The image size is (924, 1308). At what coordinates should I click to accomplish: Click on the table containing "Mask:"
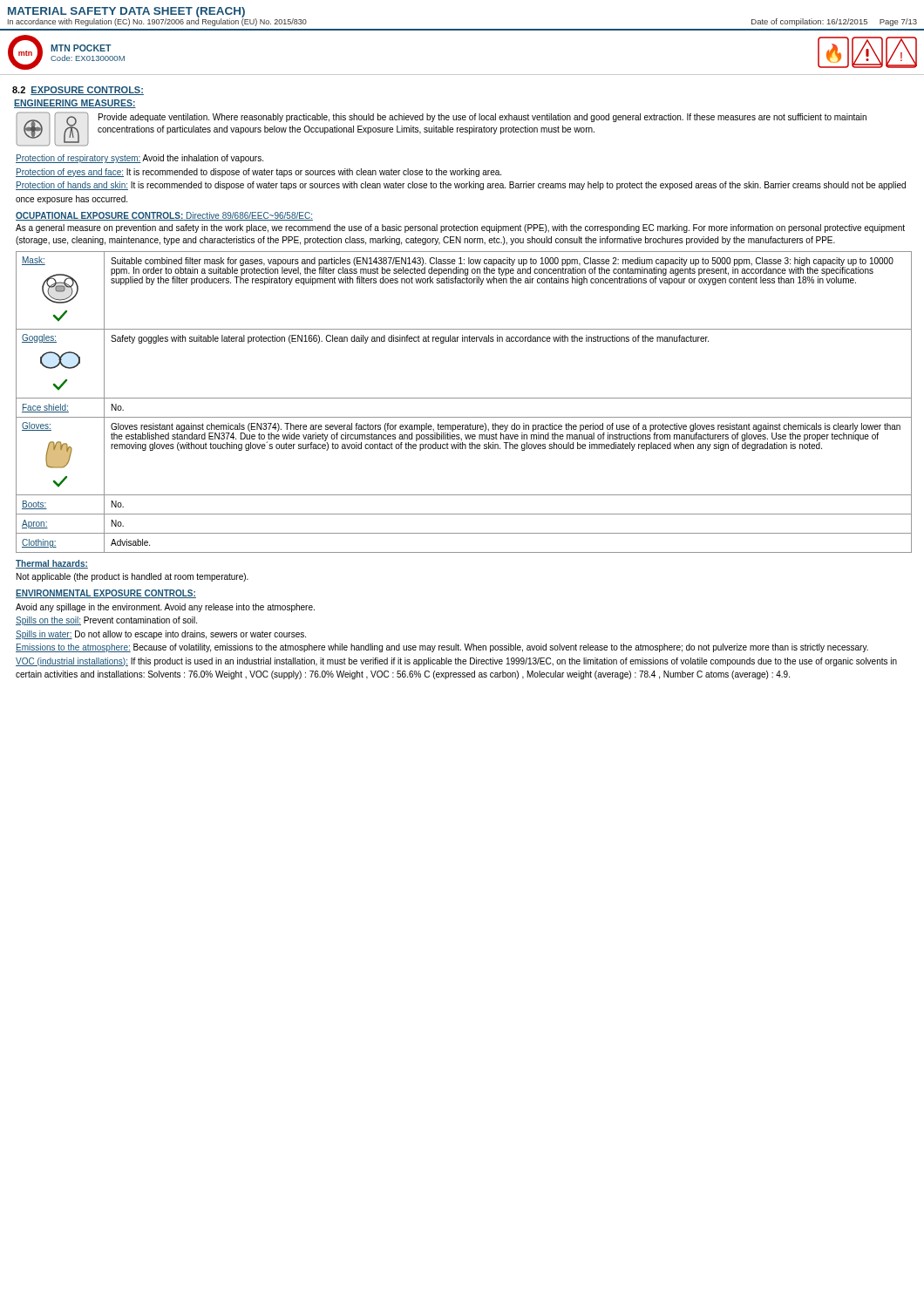pos(464,402)
